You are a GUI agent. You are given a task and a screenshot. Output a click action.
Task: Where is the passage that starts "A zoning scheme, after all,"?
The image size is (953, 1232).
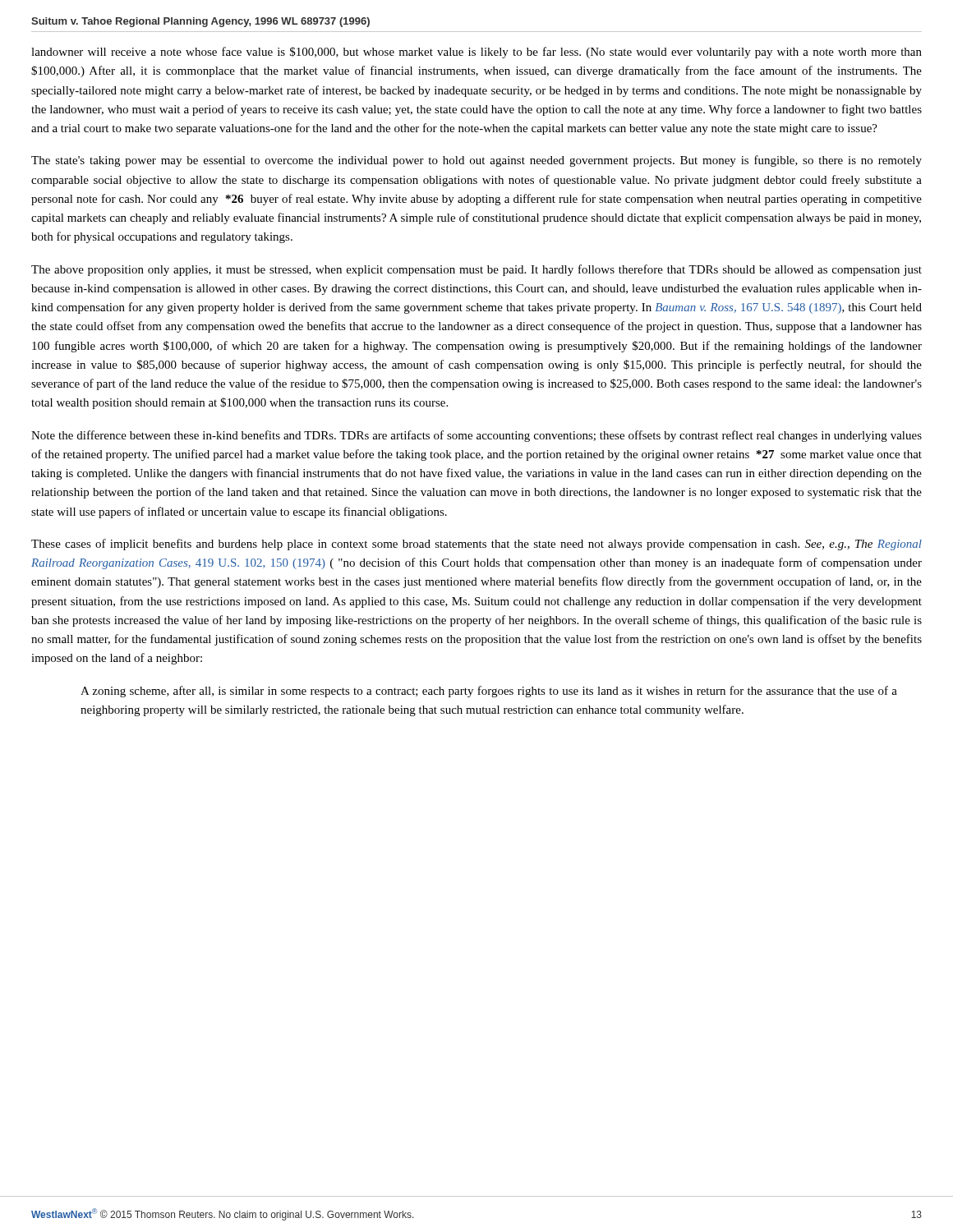pos(489,700)
